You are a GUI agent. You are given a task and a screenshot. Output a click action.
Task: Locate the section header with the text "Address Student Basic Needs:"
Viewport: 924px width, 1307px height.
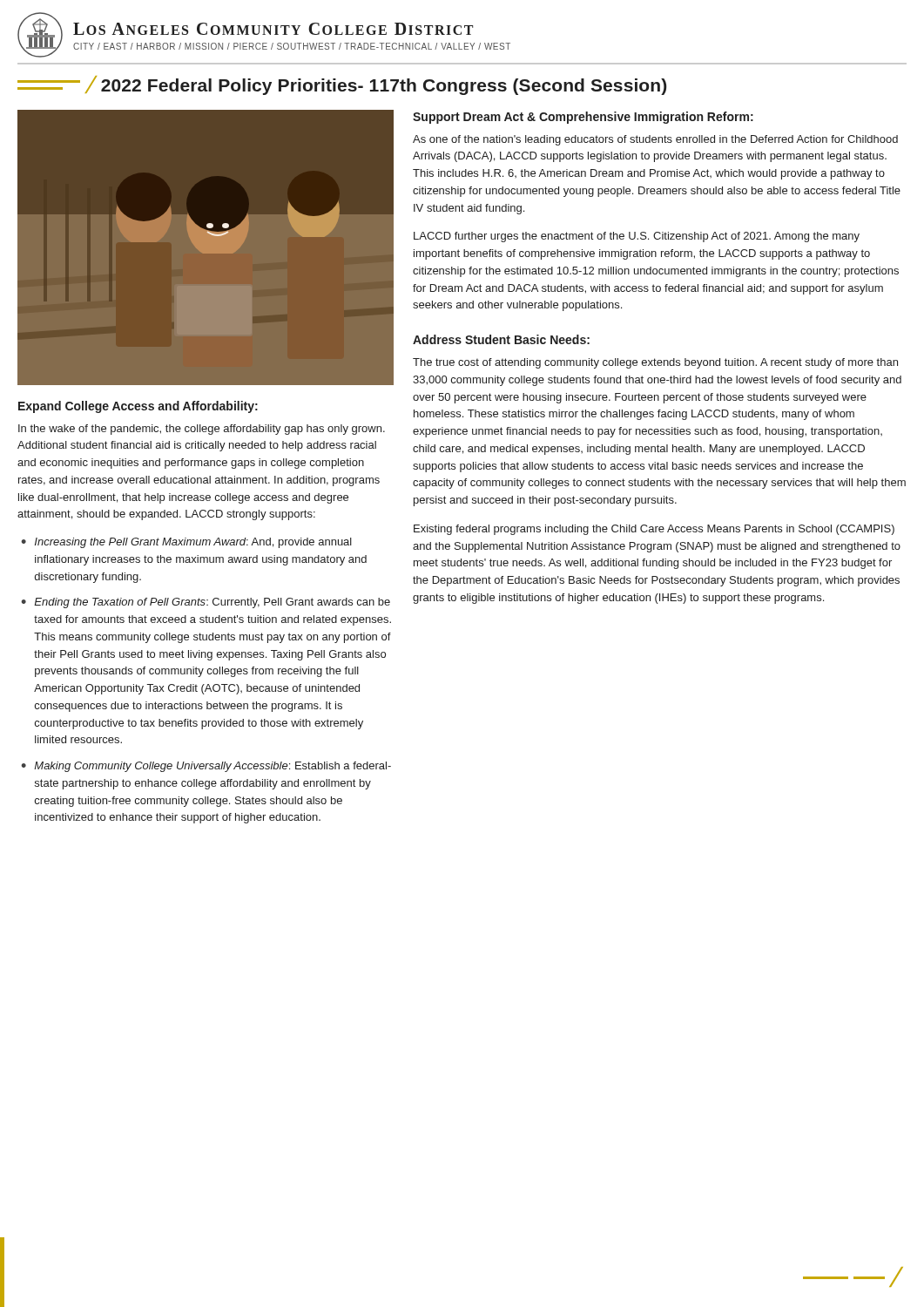pyautogui.click(x=502, y=340)
